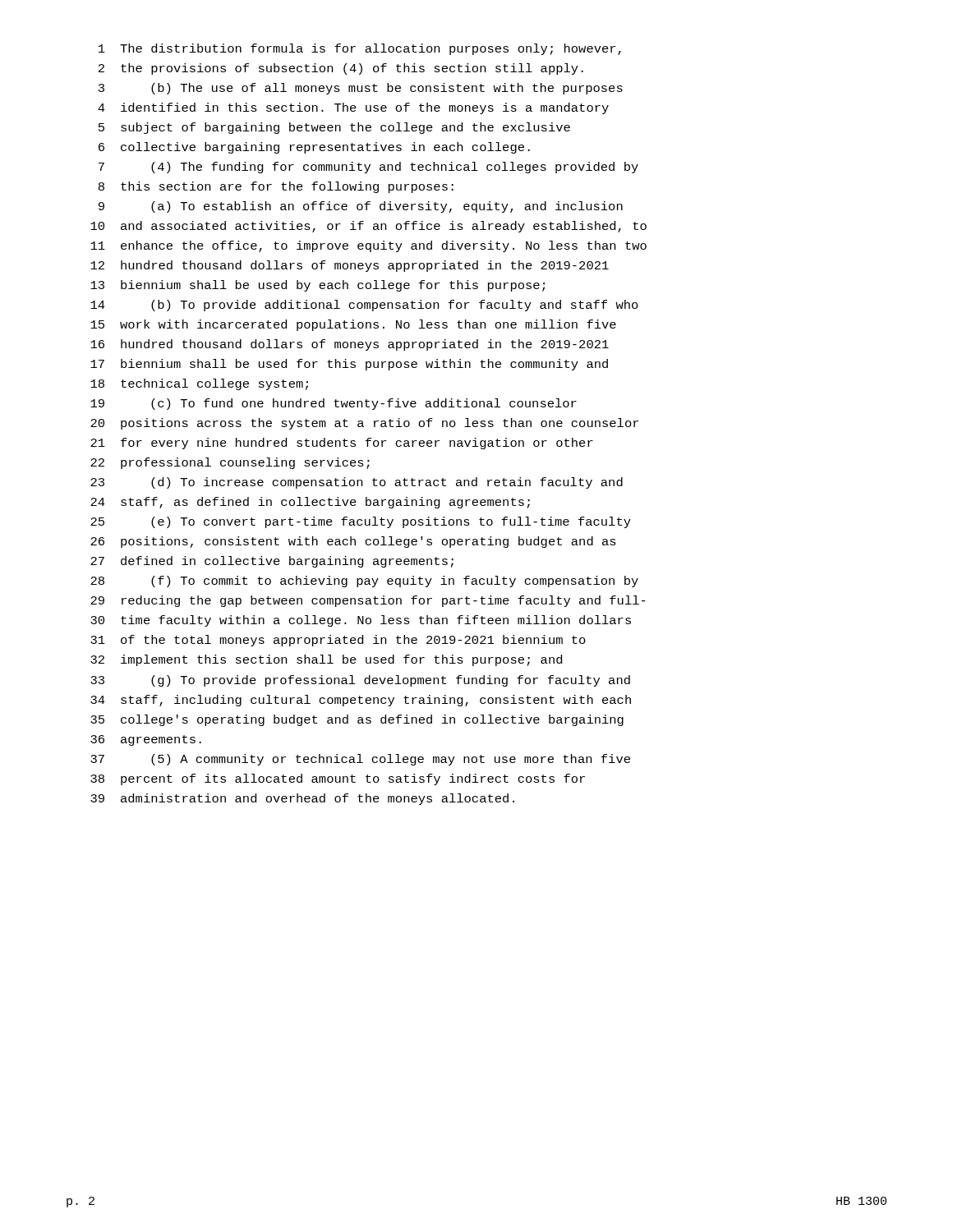The image size is (953, 1232).
Task: Find the text block starting "30 time faculty within a college. No less"
Action: [x=476, y=621]
